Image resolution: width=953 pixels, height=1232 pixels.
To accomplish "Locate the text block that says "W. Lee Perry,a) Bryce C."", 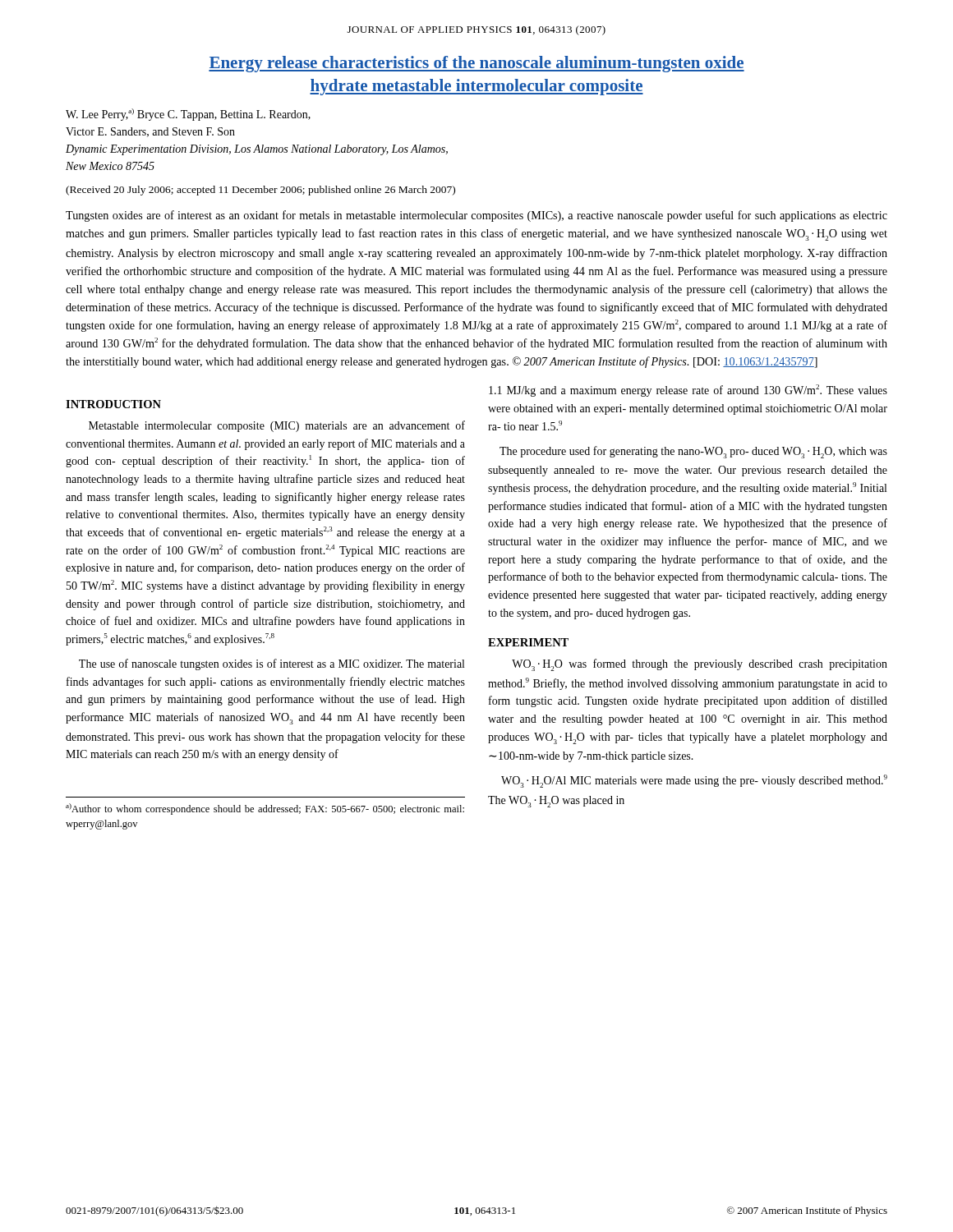I will pyautogui.click(x=257, y=140).
